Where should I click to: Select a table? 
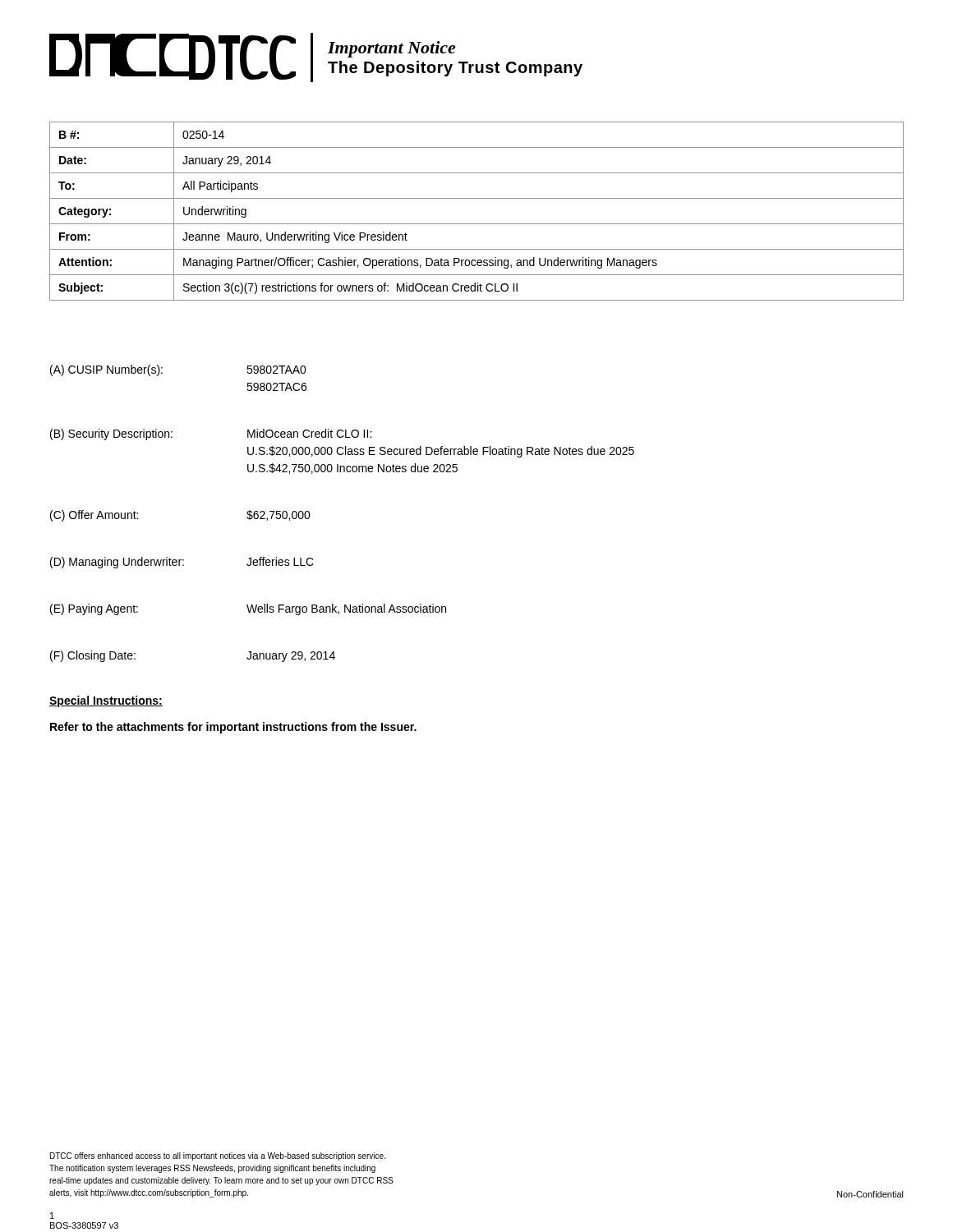coord(476,211)
